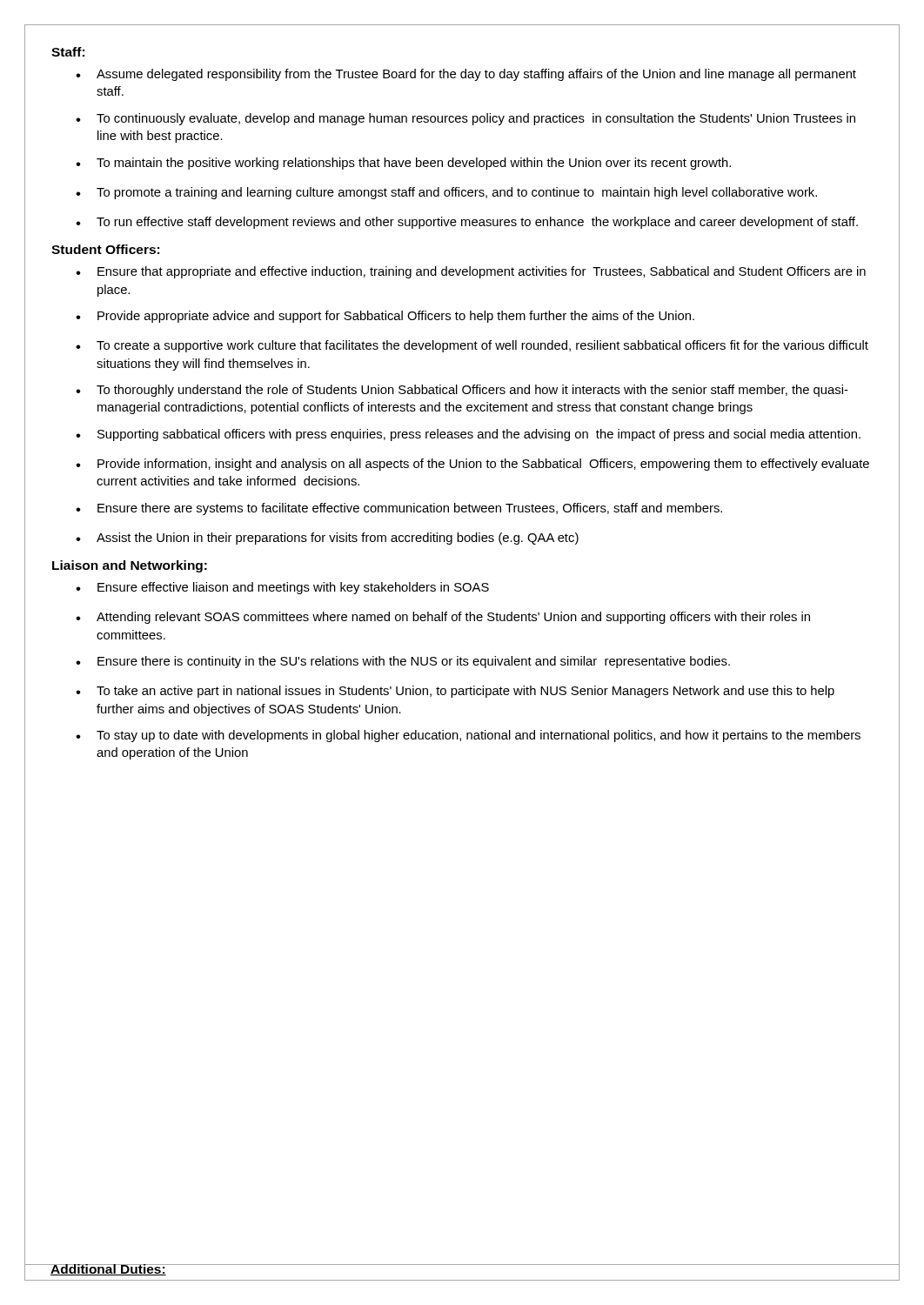
Task: Find the block on this page that starts "• To continuously evaluate, develop and manage human"
Action: [474, 127]
